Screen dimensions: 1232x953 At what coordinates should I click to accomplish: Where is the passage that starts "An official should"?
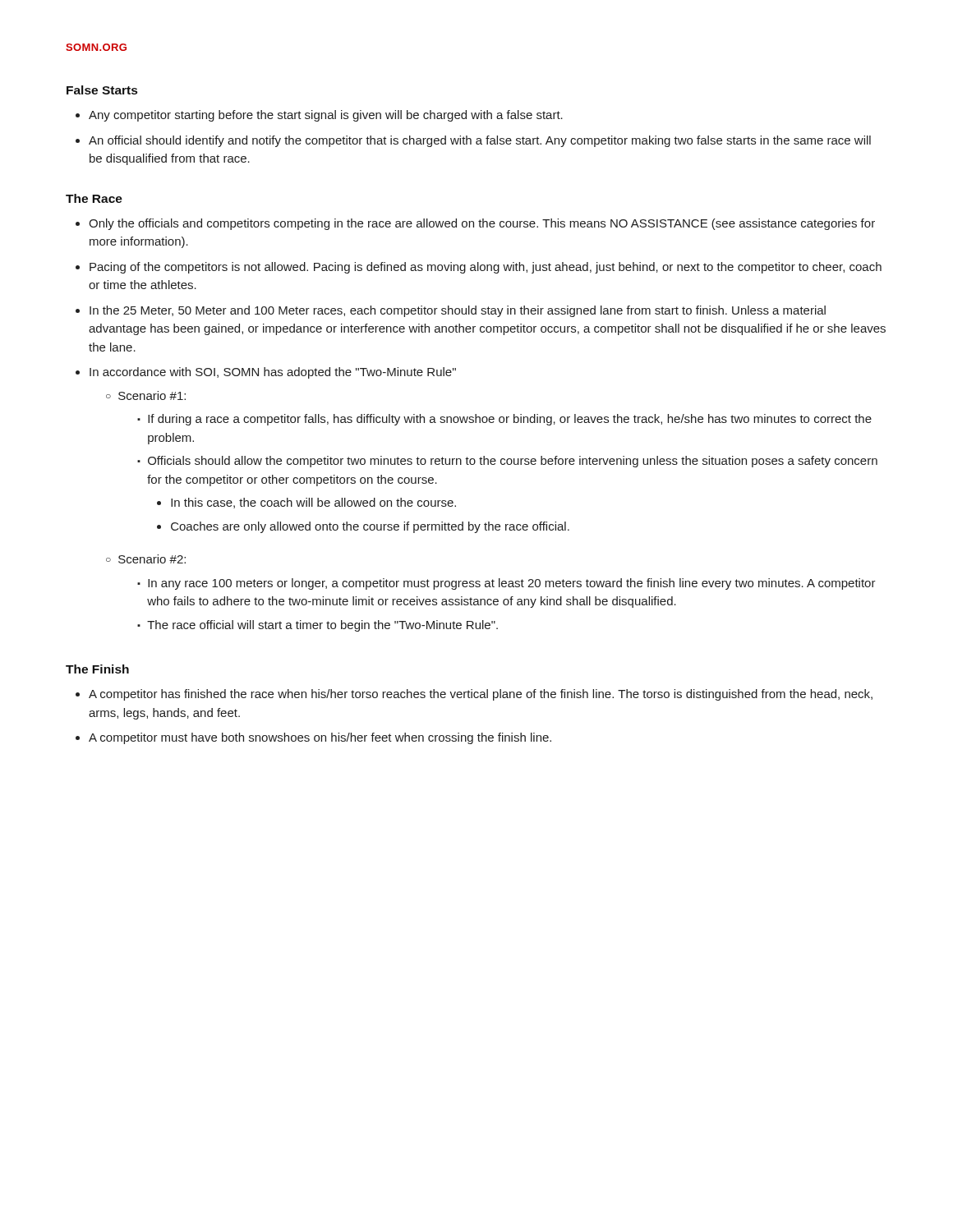tap(480, 149)
